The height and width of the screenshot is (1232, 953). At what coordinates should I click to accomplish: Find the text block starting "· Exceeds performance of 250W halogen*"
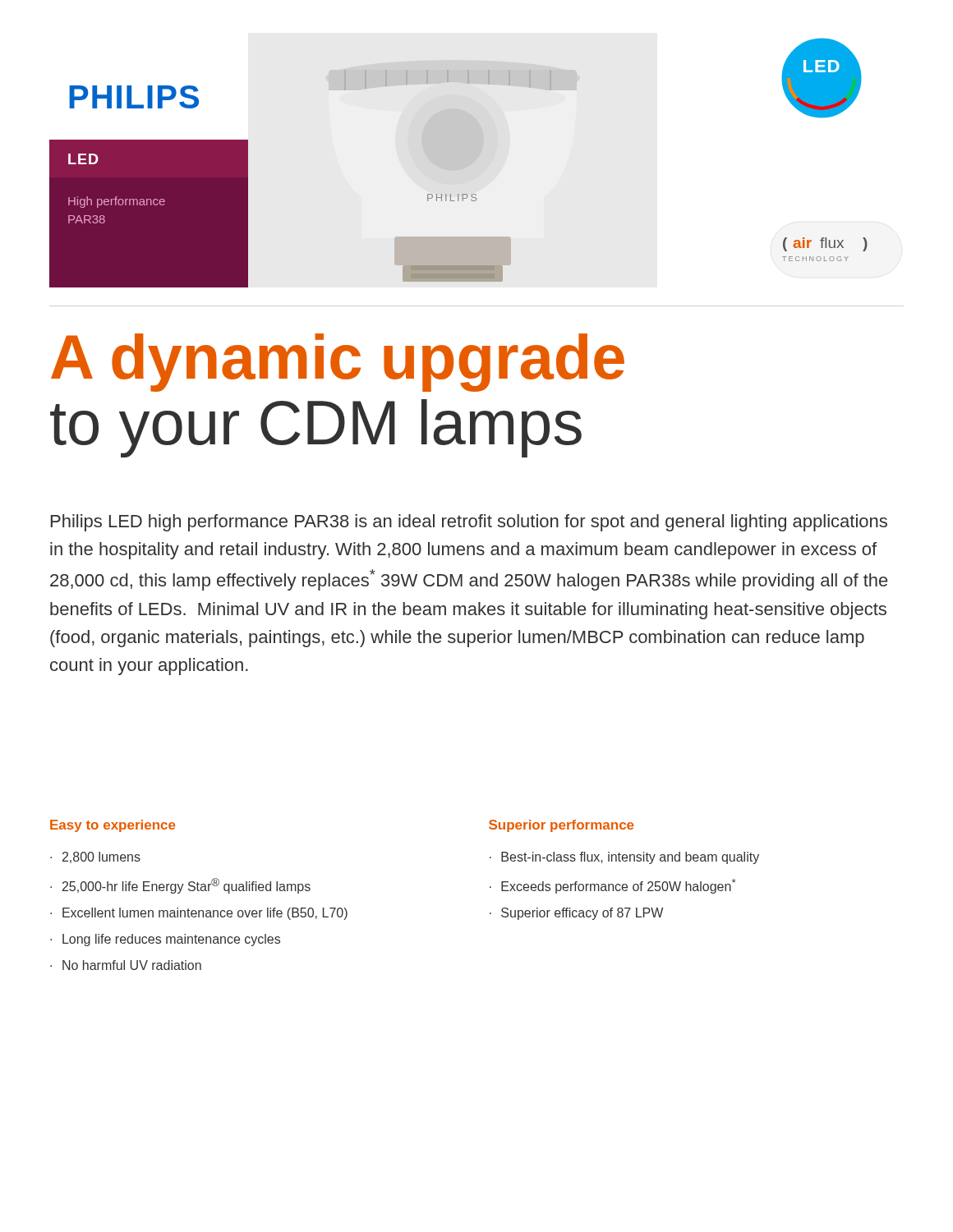tap(612, 885)
